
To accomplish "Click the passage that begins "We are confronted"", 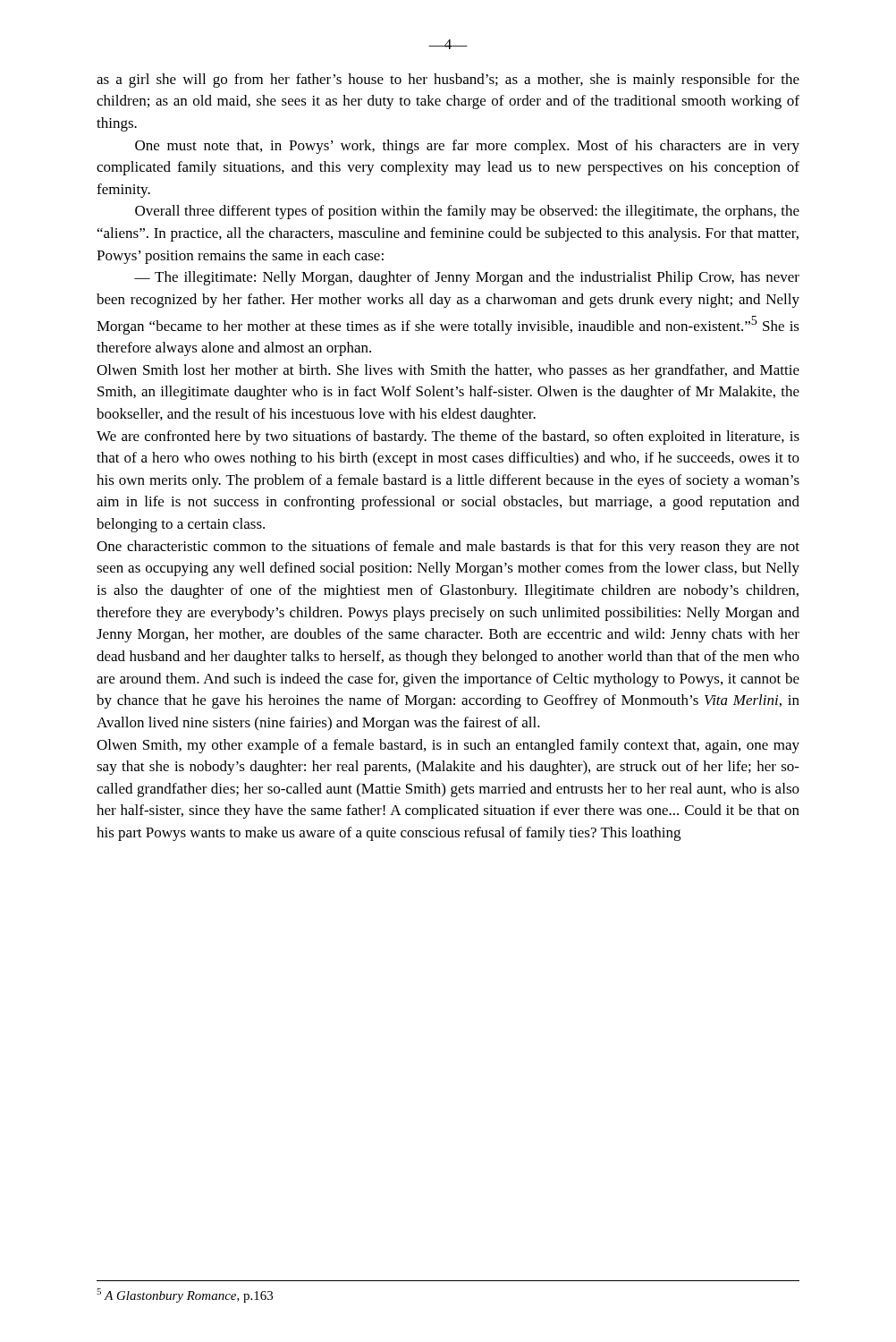I will pos(448,481).
